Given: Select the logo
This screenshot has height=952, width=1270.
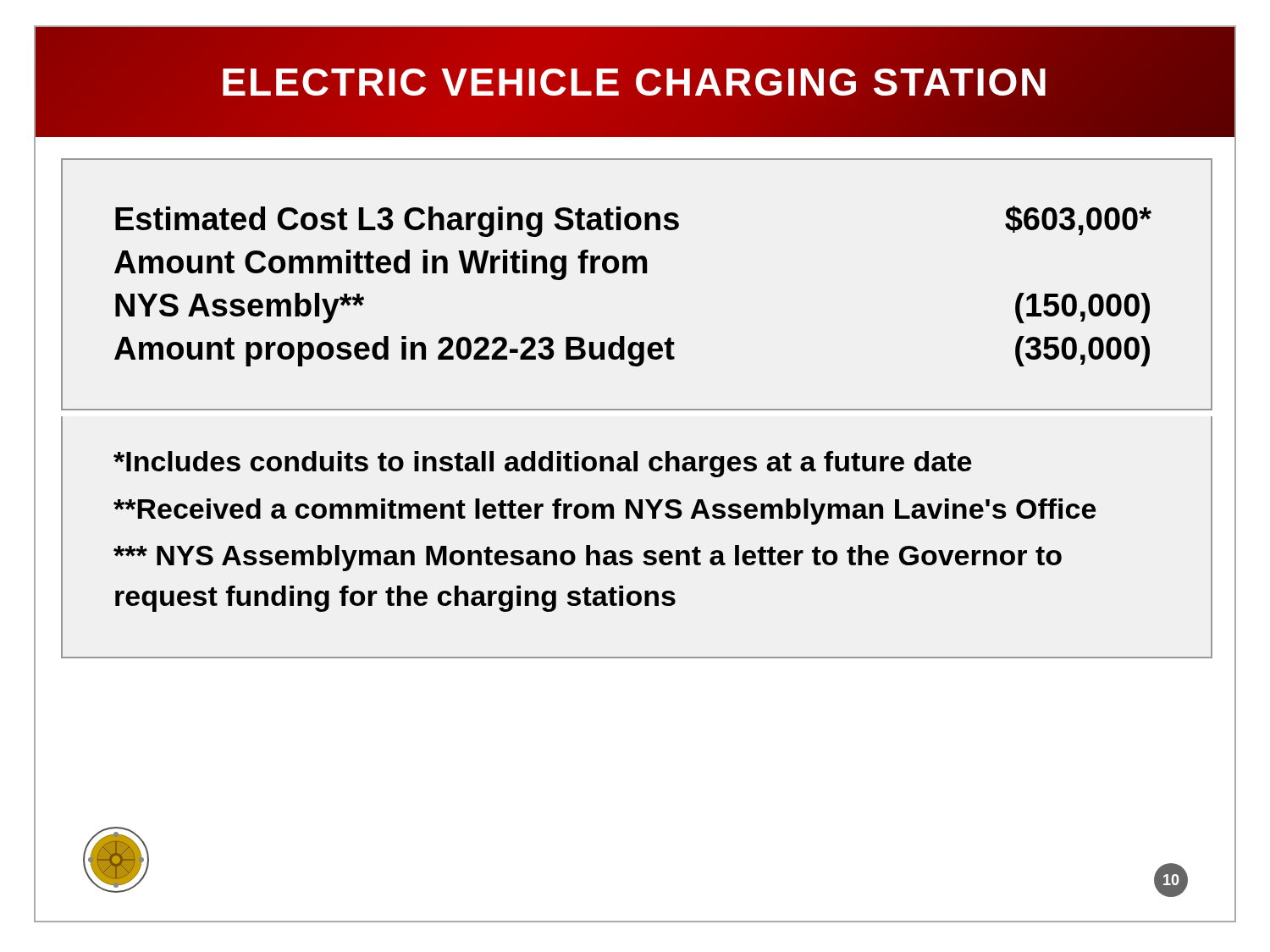Looking at the screenshot, I should click(x=116, y=861).
